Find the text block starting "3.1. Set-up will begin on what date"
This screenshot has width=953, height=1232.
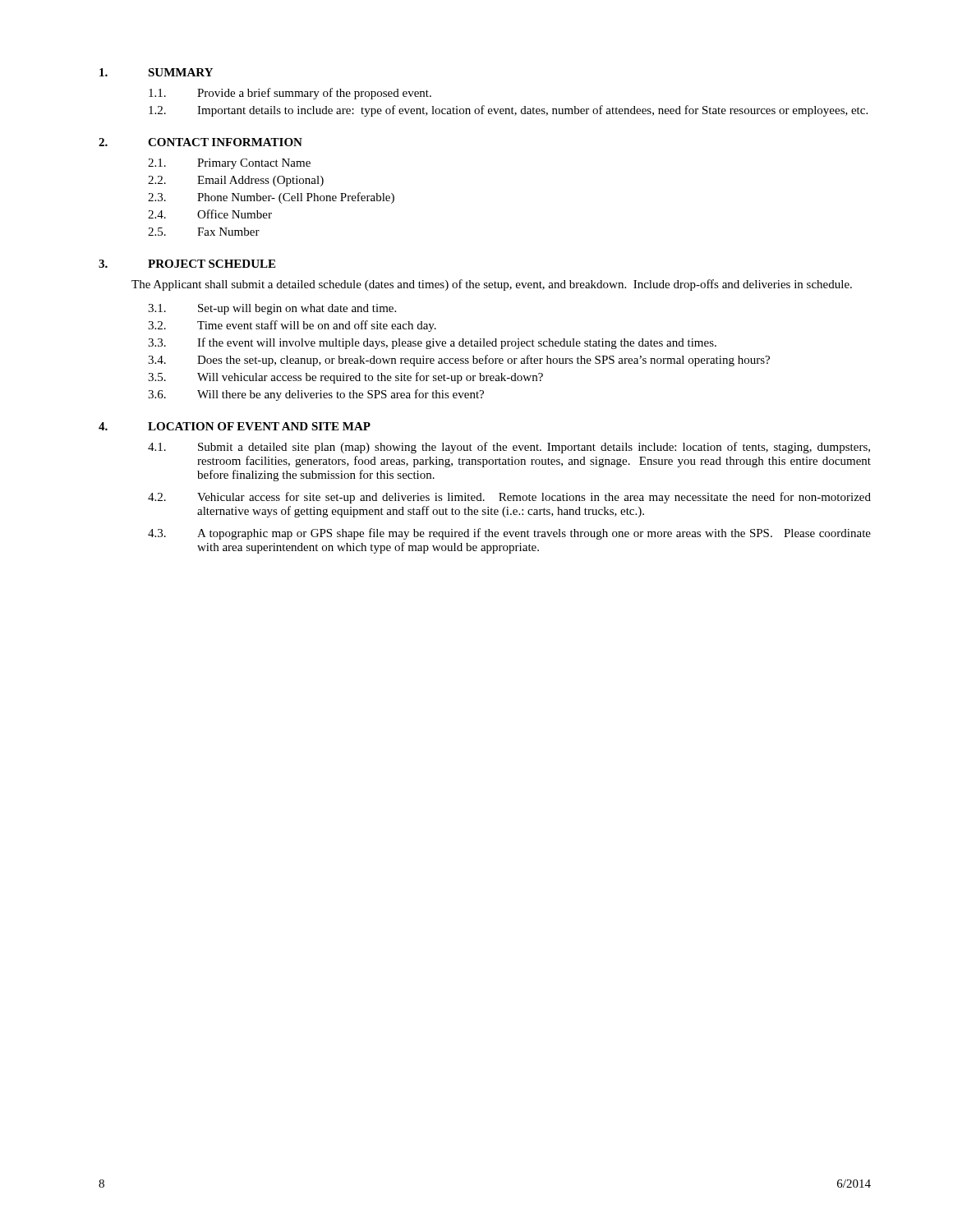[272, 309]
